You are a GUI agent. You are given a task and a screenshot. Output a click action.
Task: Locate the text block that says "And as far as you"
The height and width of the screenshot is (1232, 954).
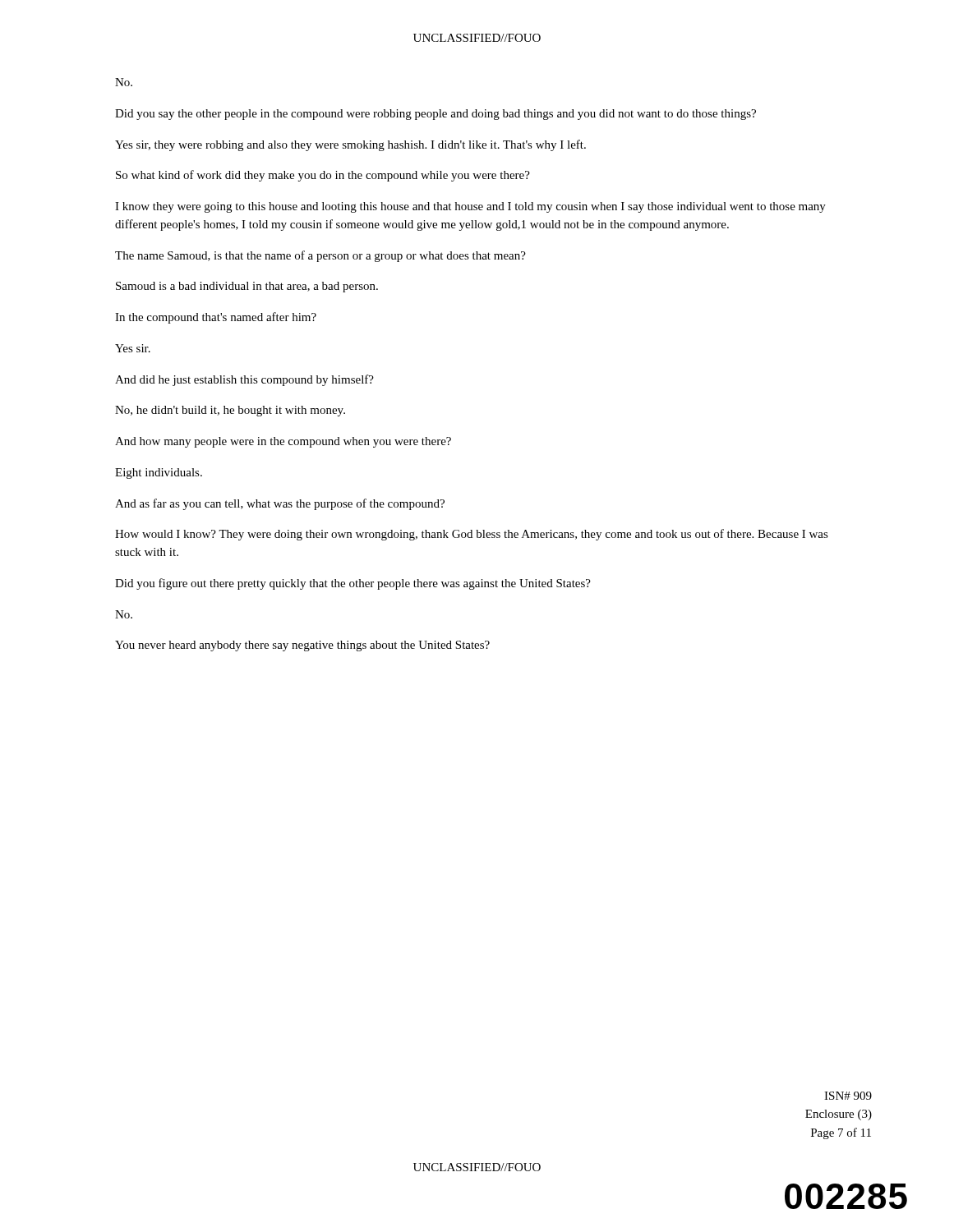pos(280,503)
